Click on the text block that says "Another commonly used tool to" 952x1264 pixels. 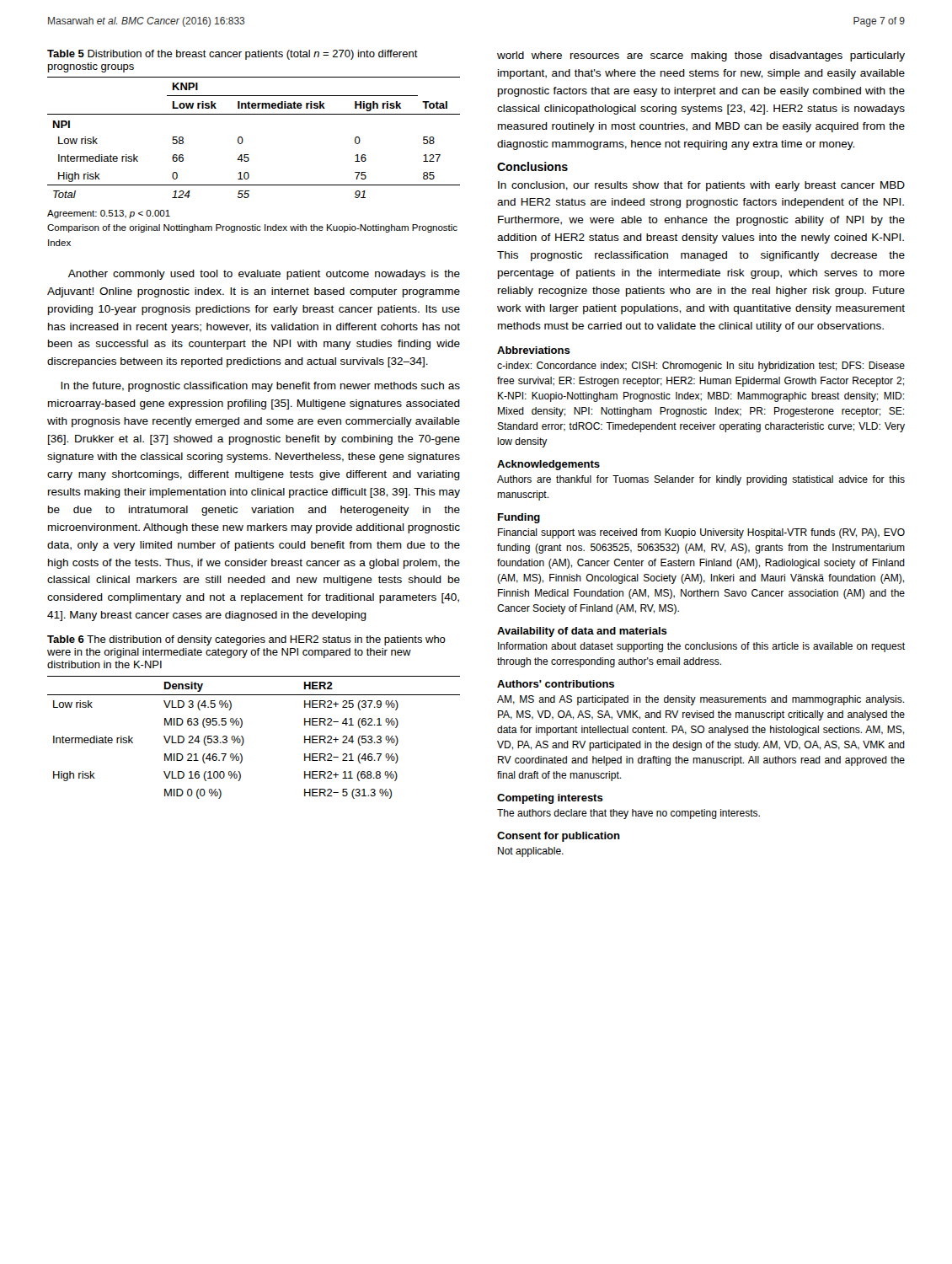pyautogui.click(x=254, y=317)
